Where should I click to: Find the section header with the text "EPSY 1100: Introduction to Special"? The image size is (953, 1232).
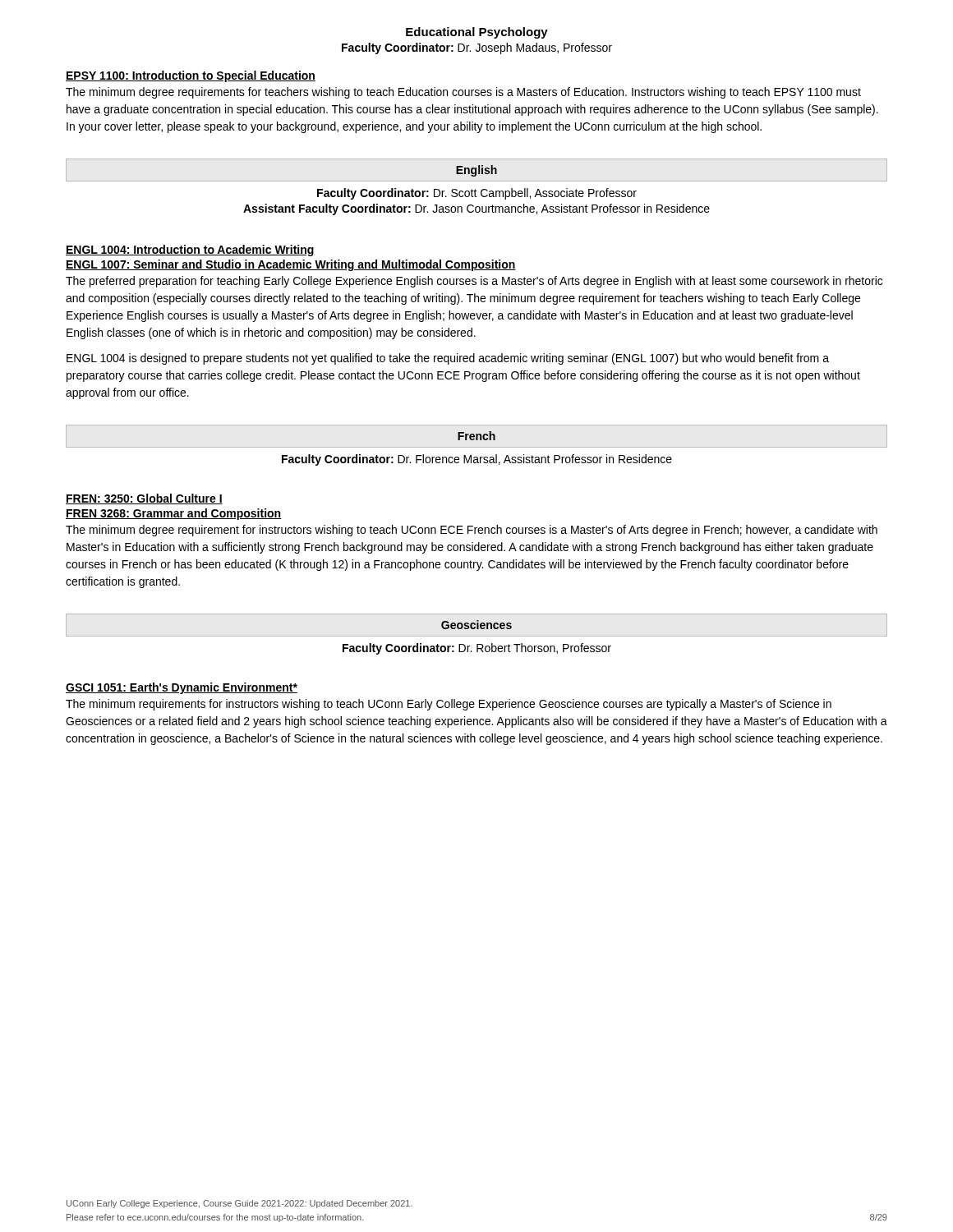191,76
